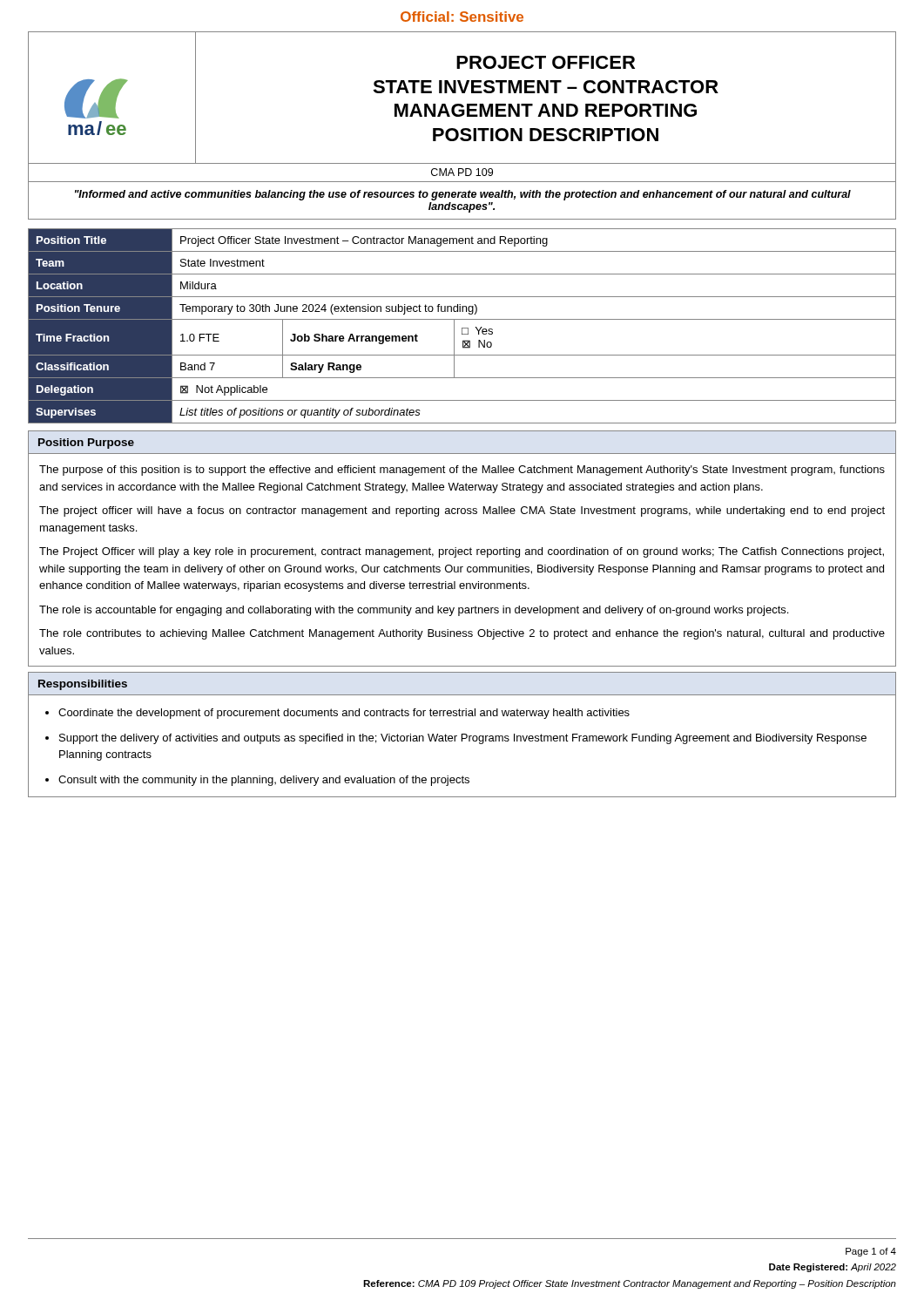Click on the region starting "The project officer will have a focus on"
Image resolution: width=924 pixels, height=1307 pixels.
(462, 519)
